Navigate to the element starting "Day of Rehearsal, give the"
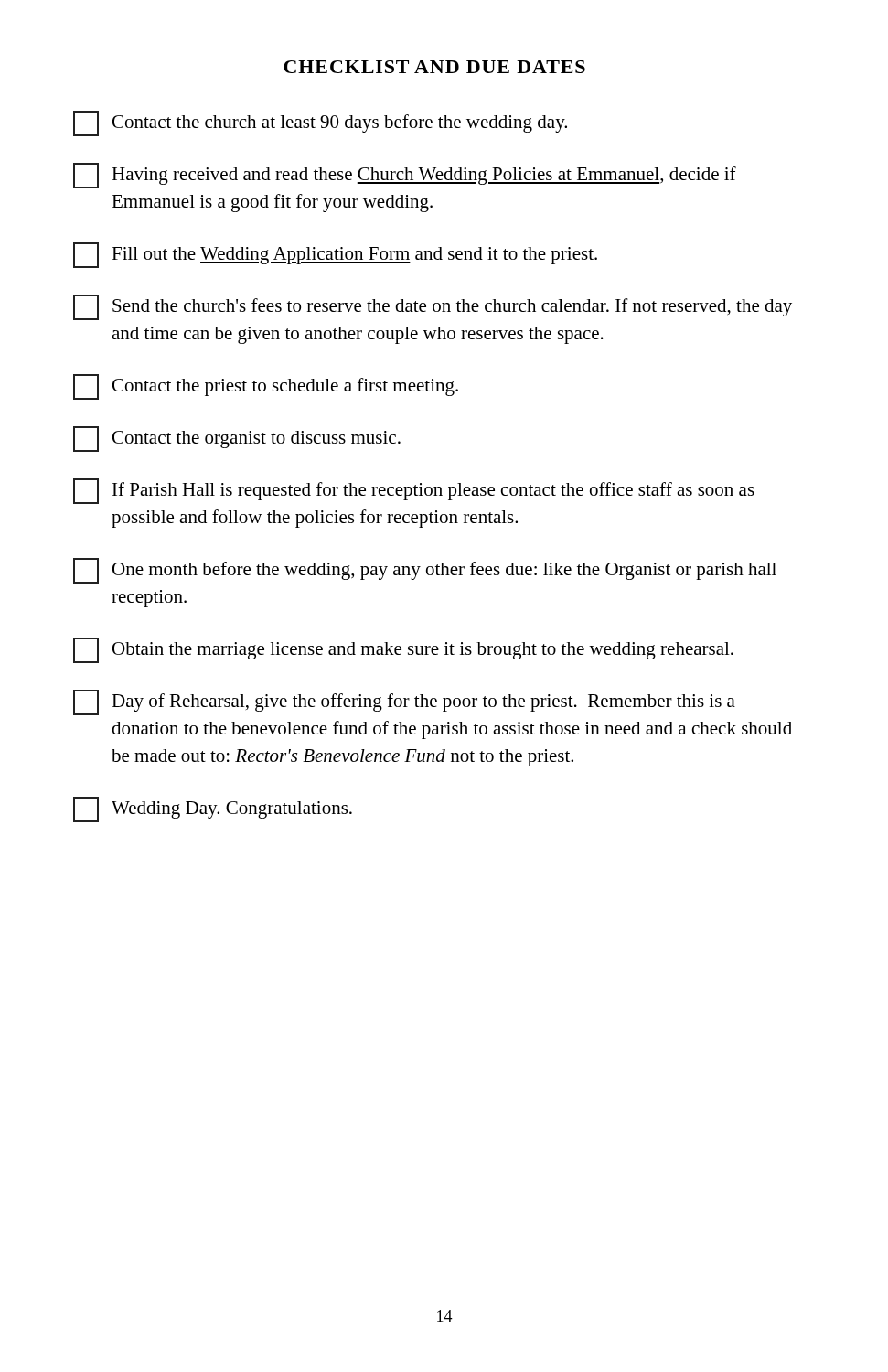This screenshot has height=1372, width=888. [435, 728]
